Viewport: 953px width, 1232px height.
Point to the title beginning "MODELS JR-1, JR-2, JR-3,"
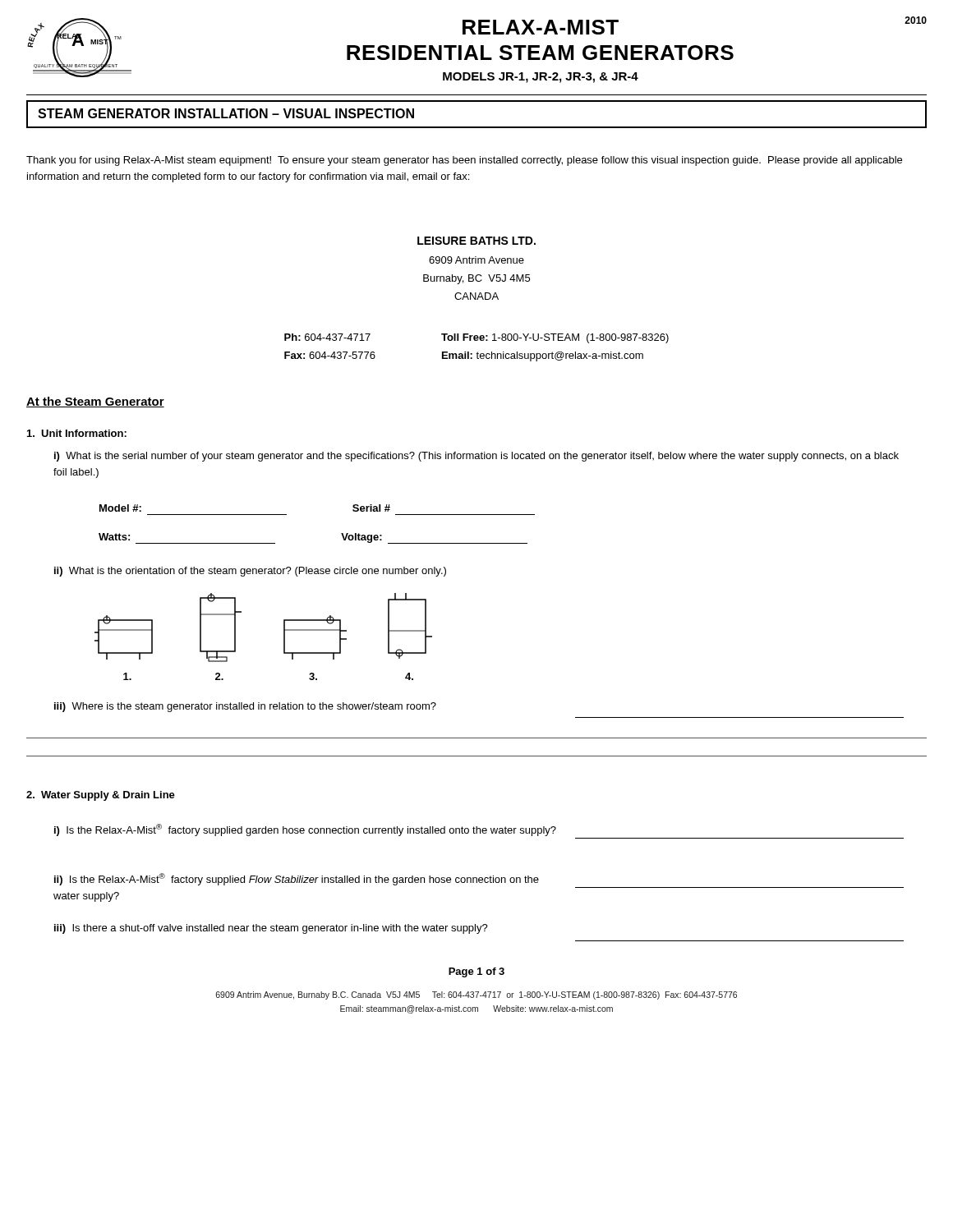pyautogui.click(x=540, y=76)
